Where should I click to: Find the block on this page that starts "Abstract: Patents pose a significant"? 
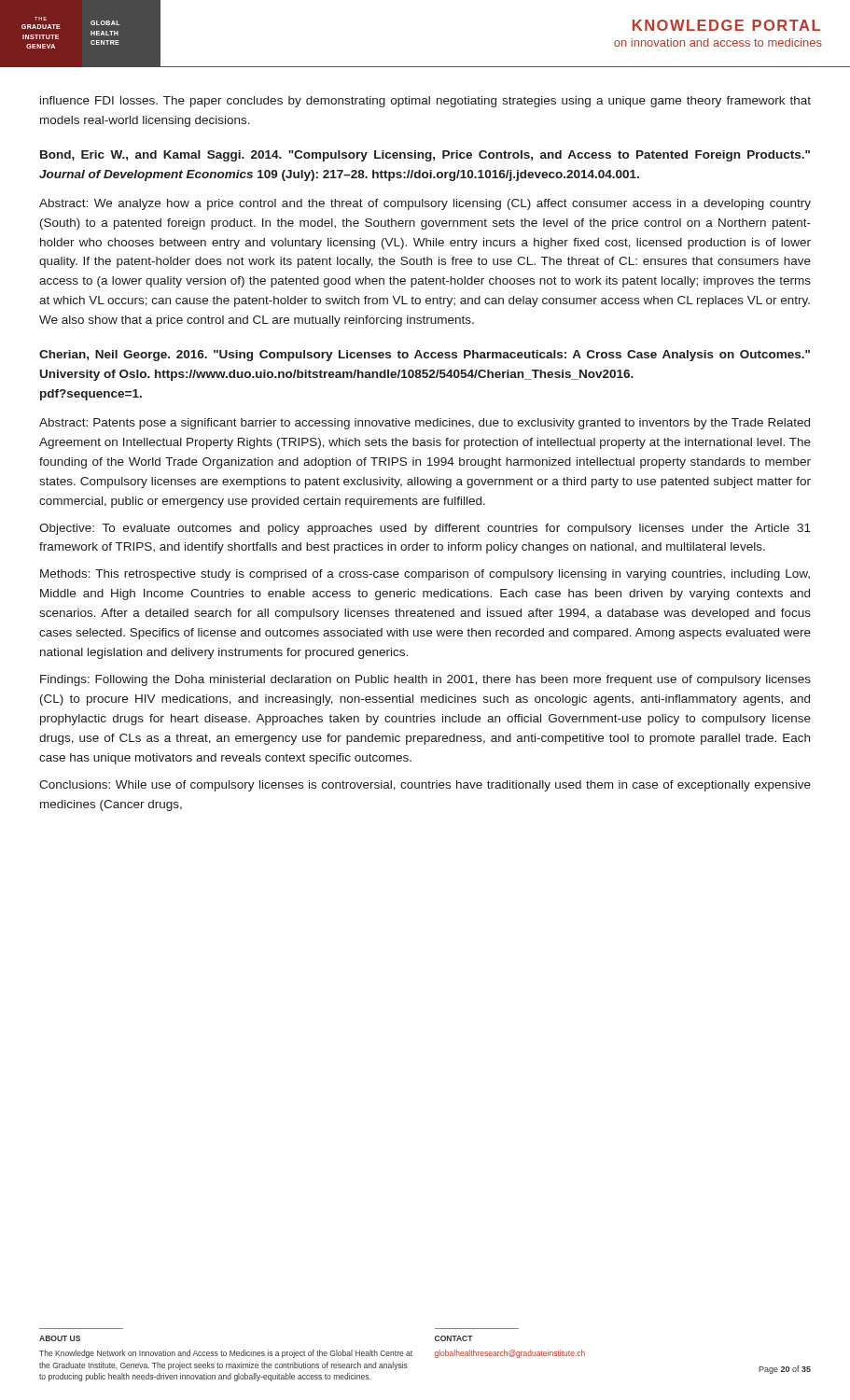click(425, 614)
